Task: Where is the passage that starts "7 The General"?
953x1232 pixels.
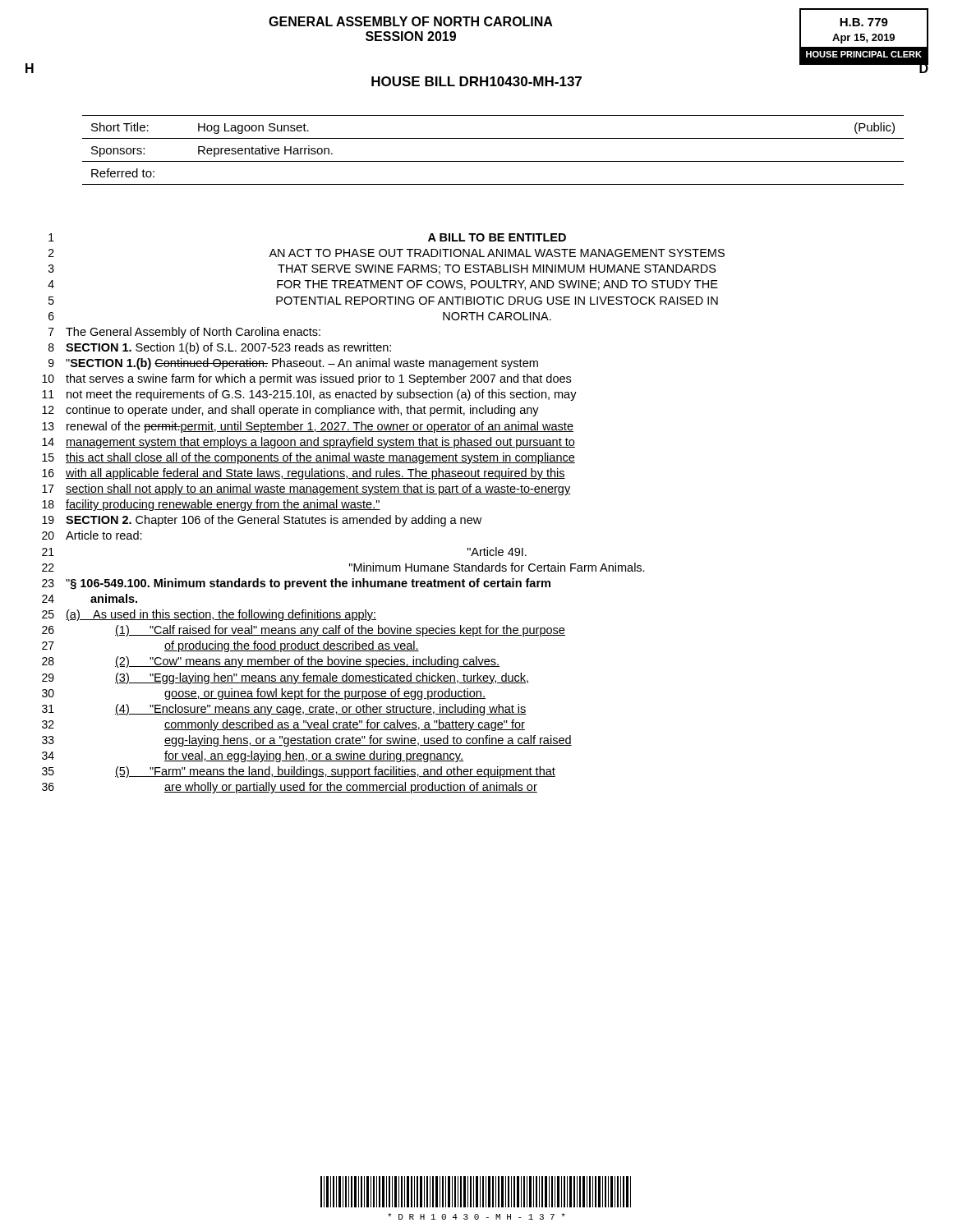Action: 184,333
